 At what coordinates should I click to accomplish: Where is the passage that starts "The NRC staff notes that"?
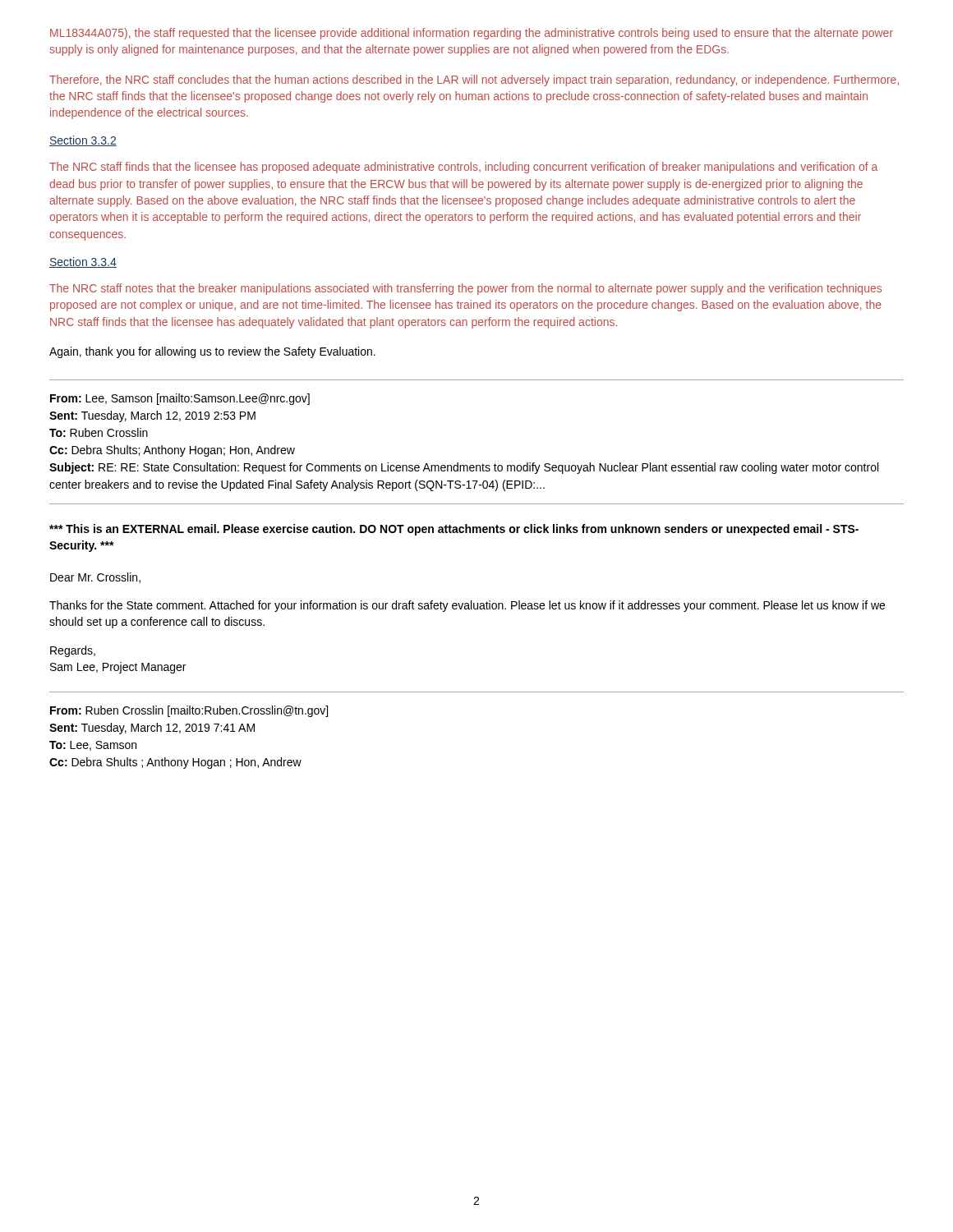(476, 305)
